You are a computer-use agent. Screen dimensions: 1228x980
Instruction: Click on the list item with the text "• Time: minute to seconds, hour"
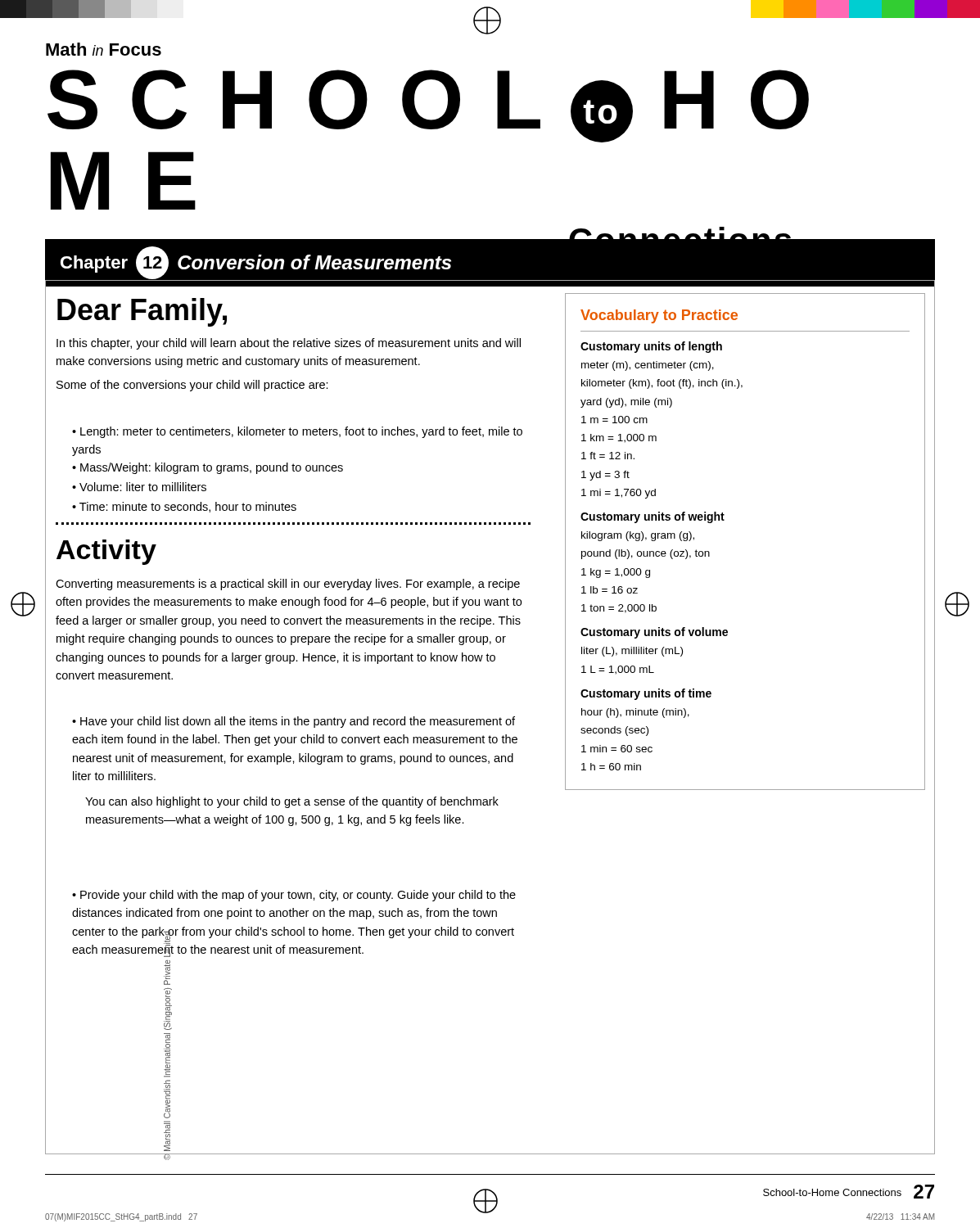click(184, 507)
